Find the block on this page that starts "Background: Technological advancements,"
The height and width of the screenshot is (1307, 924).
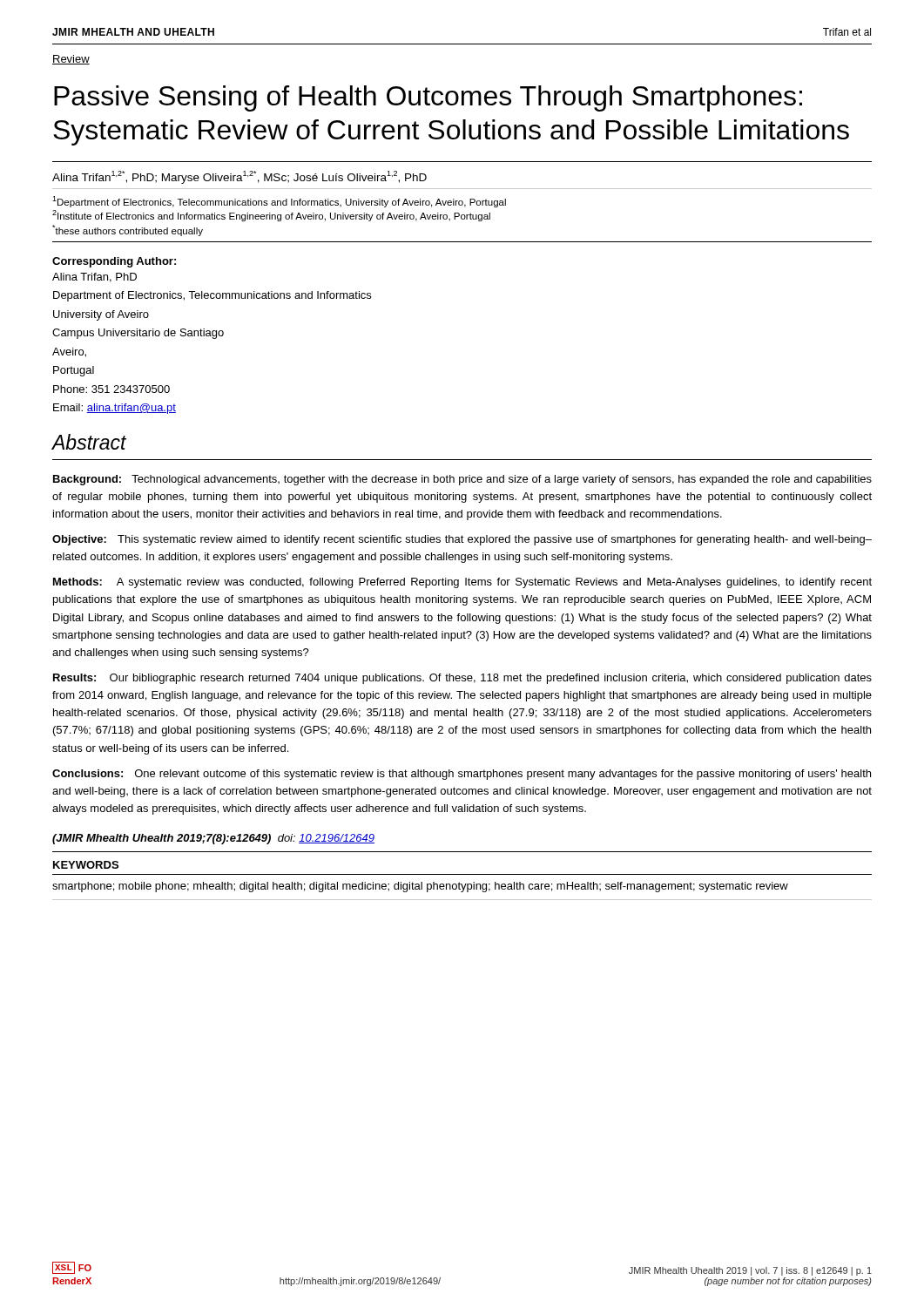pyautogui.click(x=462, y=496)
